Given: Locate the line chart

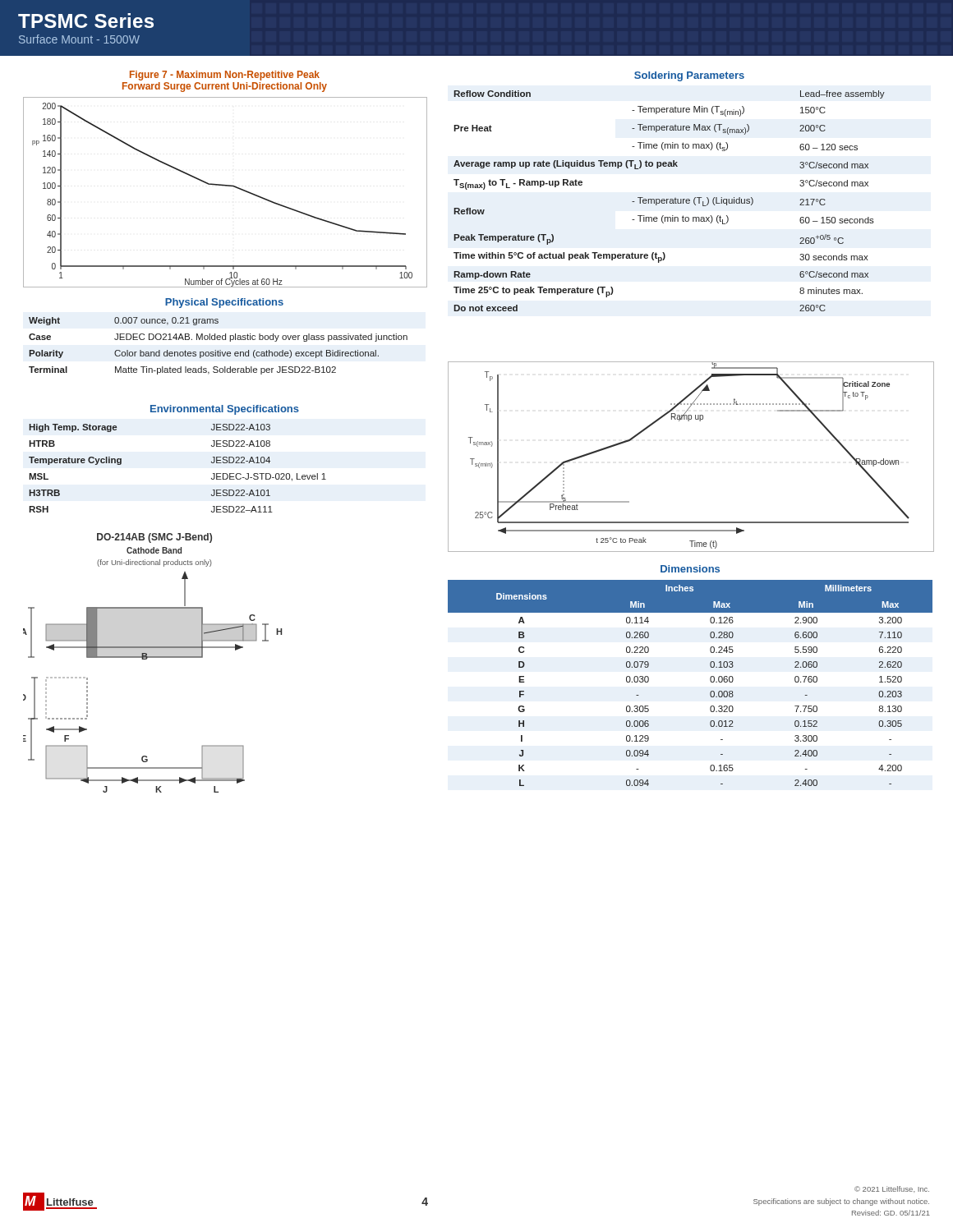Looking at the screenshot, I should [225, 192].
